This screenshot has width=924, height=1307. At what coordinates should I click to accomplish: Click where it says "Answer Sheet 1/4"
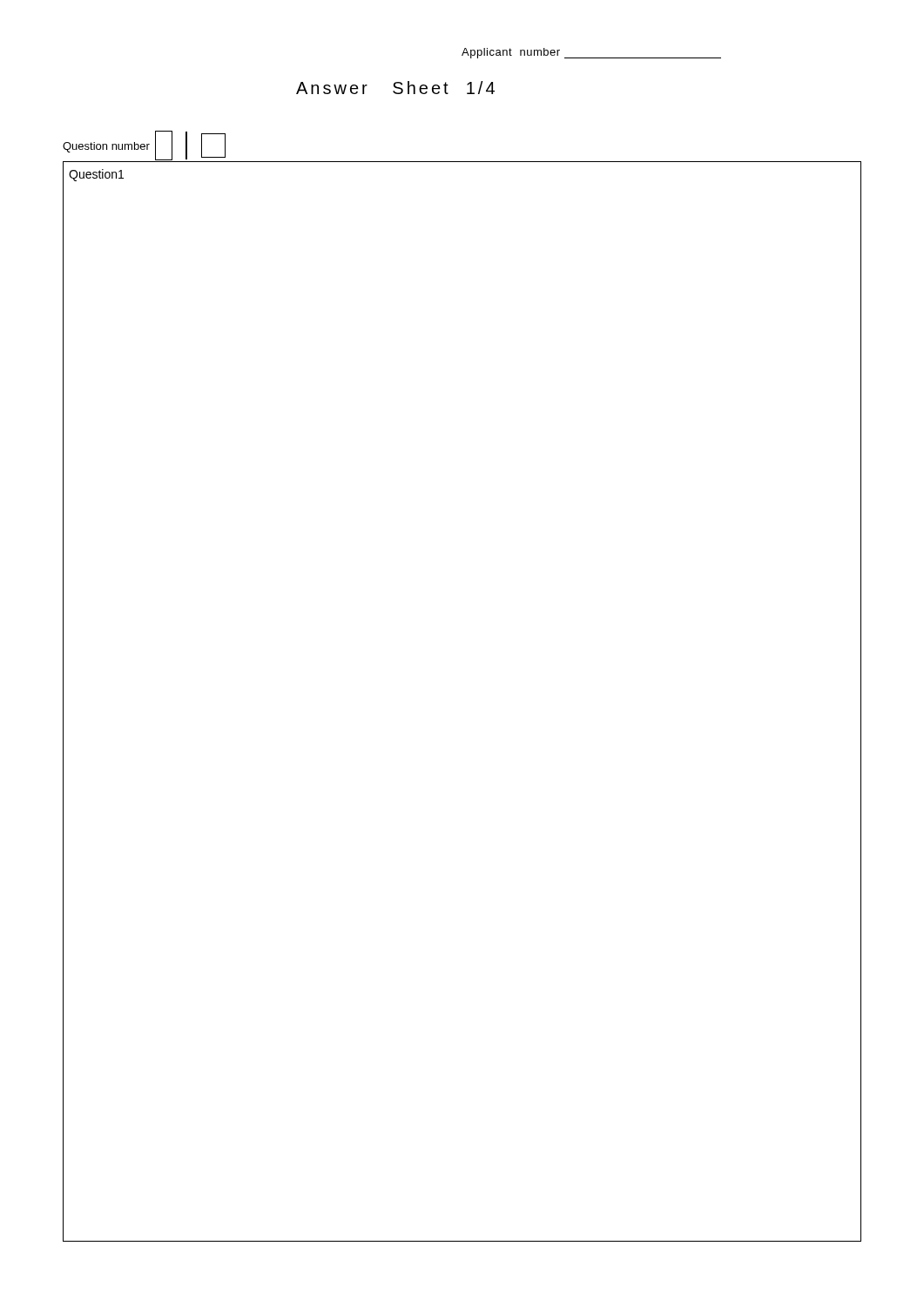point(397,88)
